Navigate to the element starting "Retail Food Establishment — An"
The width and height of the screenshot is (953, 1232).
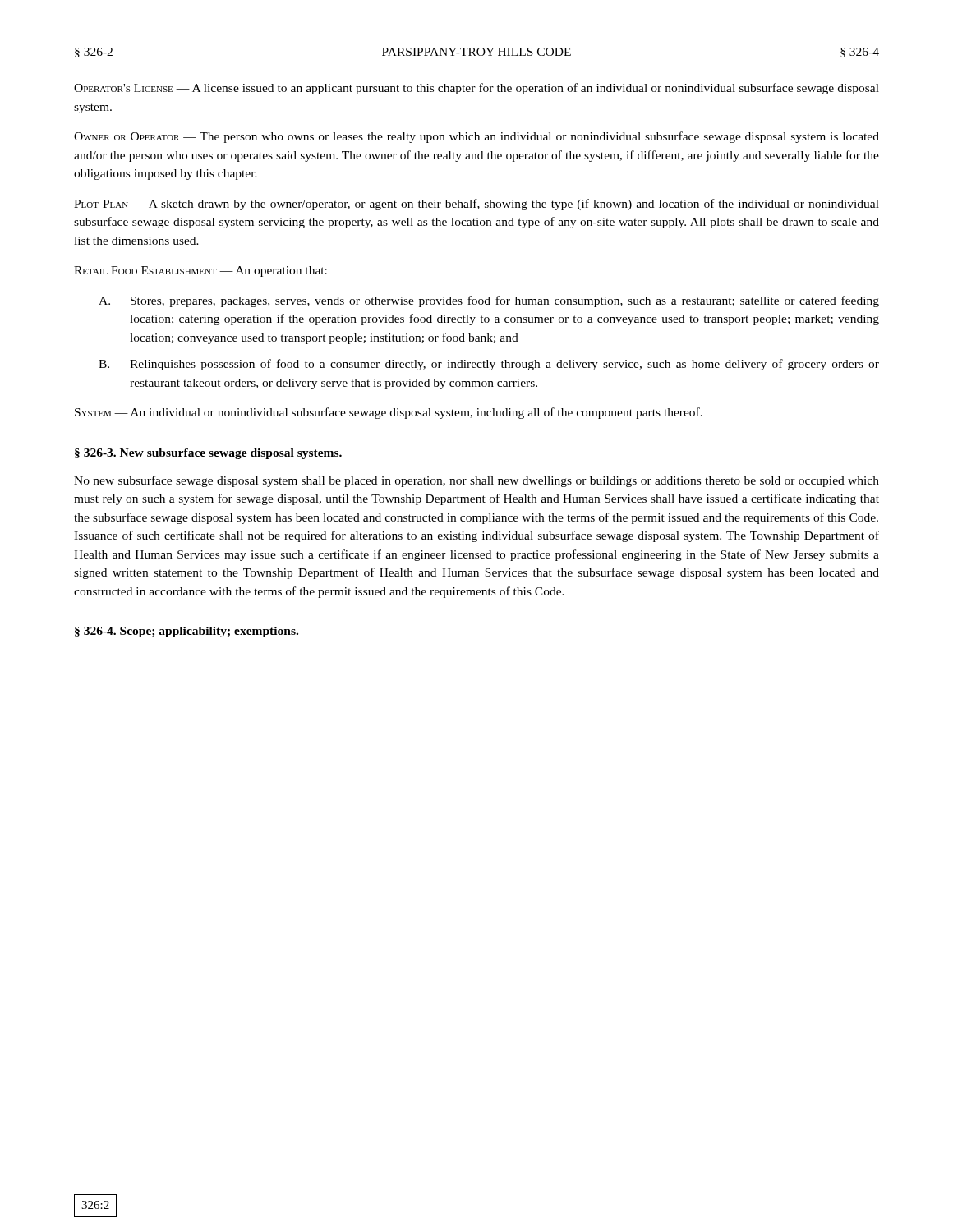click(x=201, y=270)
